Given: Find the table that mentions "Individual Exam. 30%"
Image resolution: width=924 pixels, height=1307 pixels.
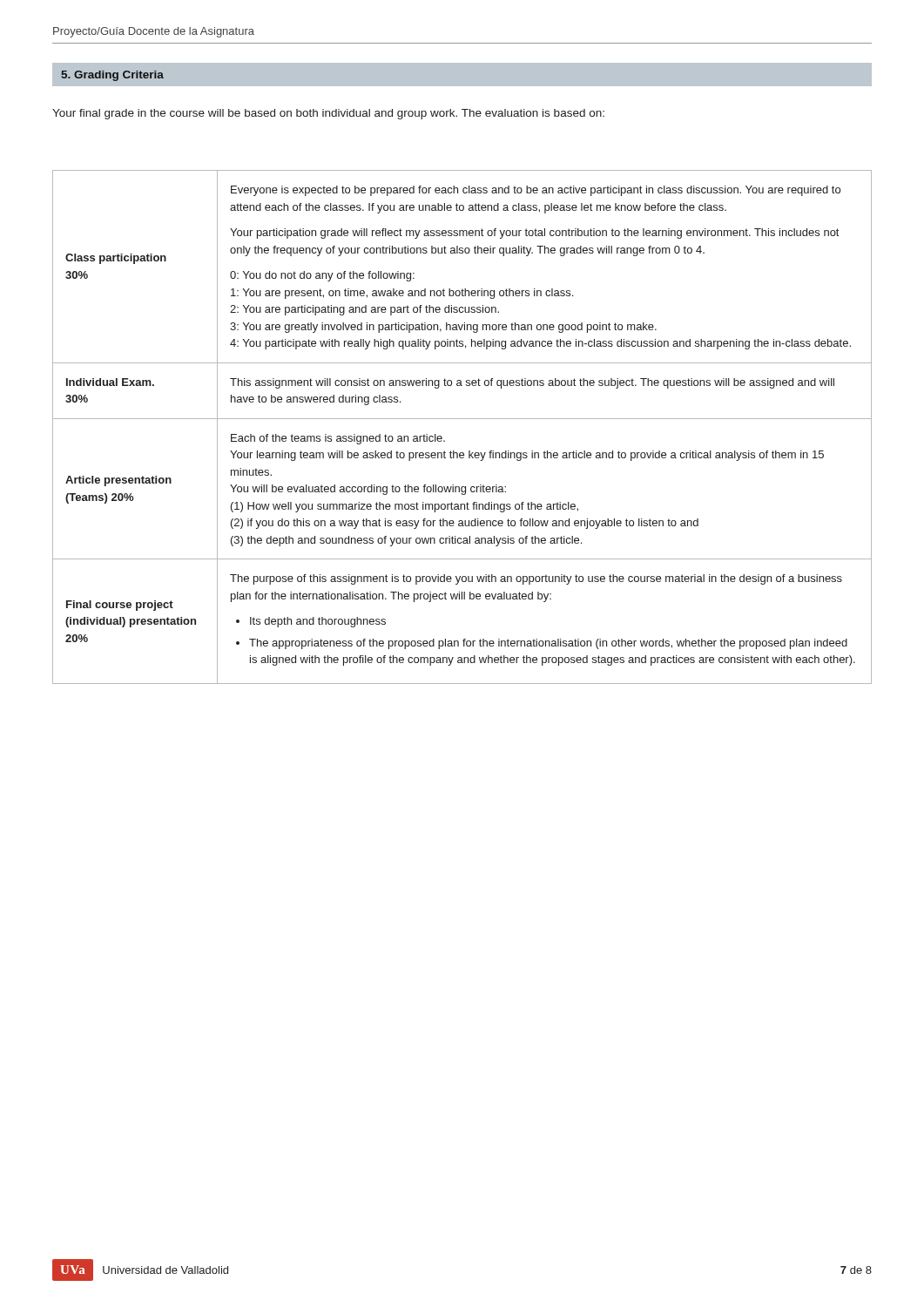Looking at the screenshot, I should [462, 427].
